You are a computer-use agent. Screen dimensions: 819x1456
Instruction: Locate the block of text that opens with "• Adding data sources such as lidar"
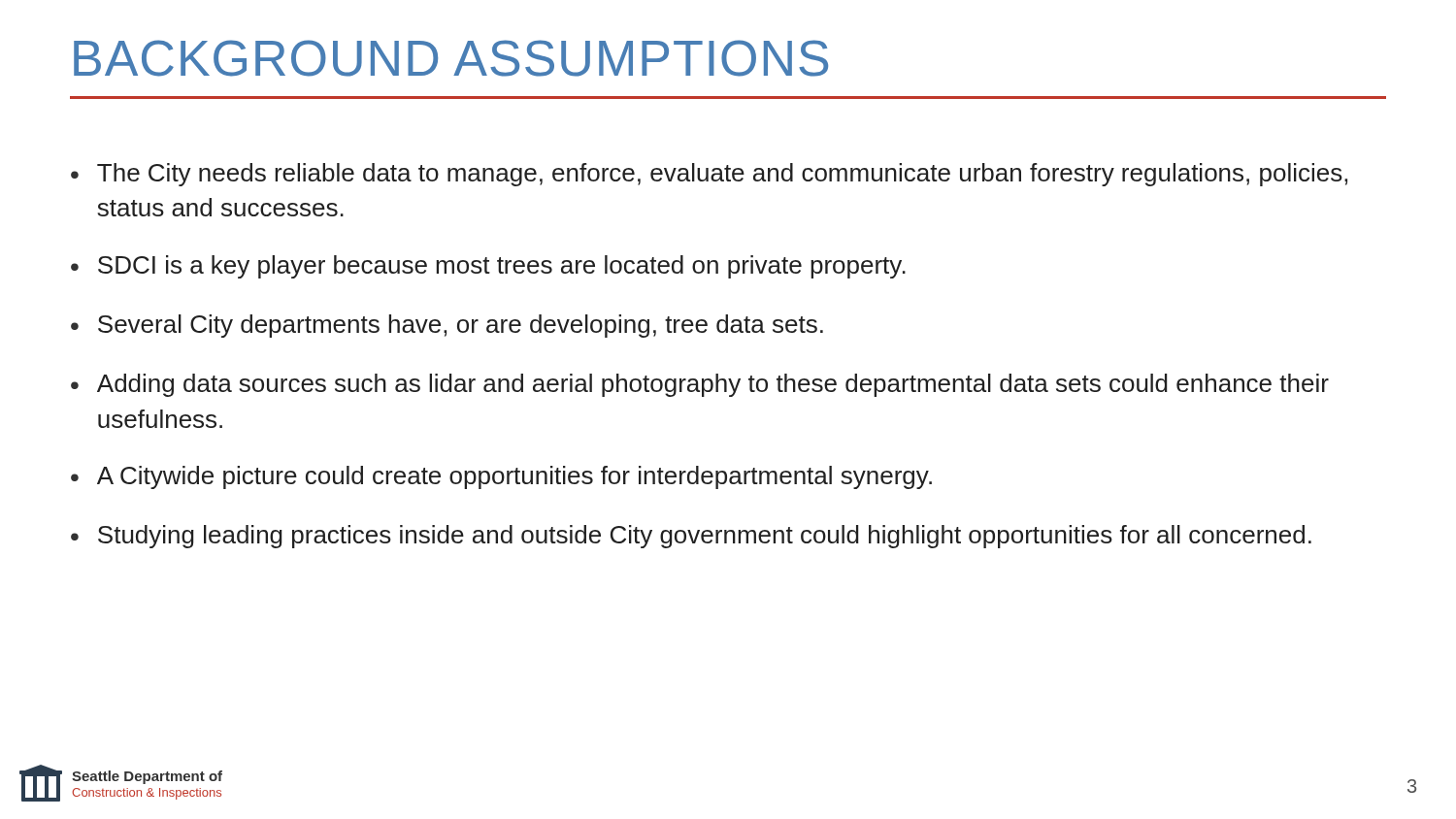coord(728,401)
